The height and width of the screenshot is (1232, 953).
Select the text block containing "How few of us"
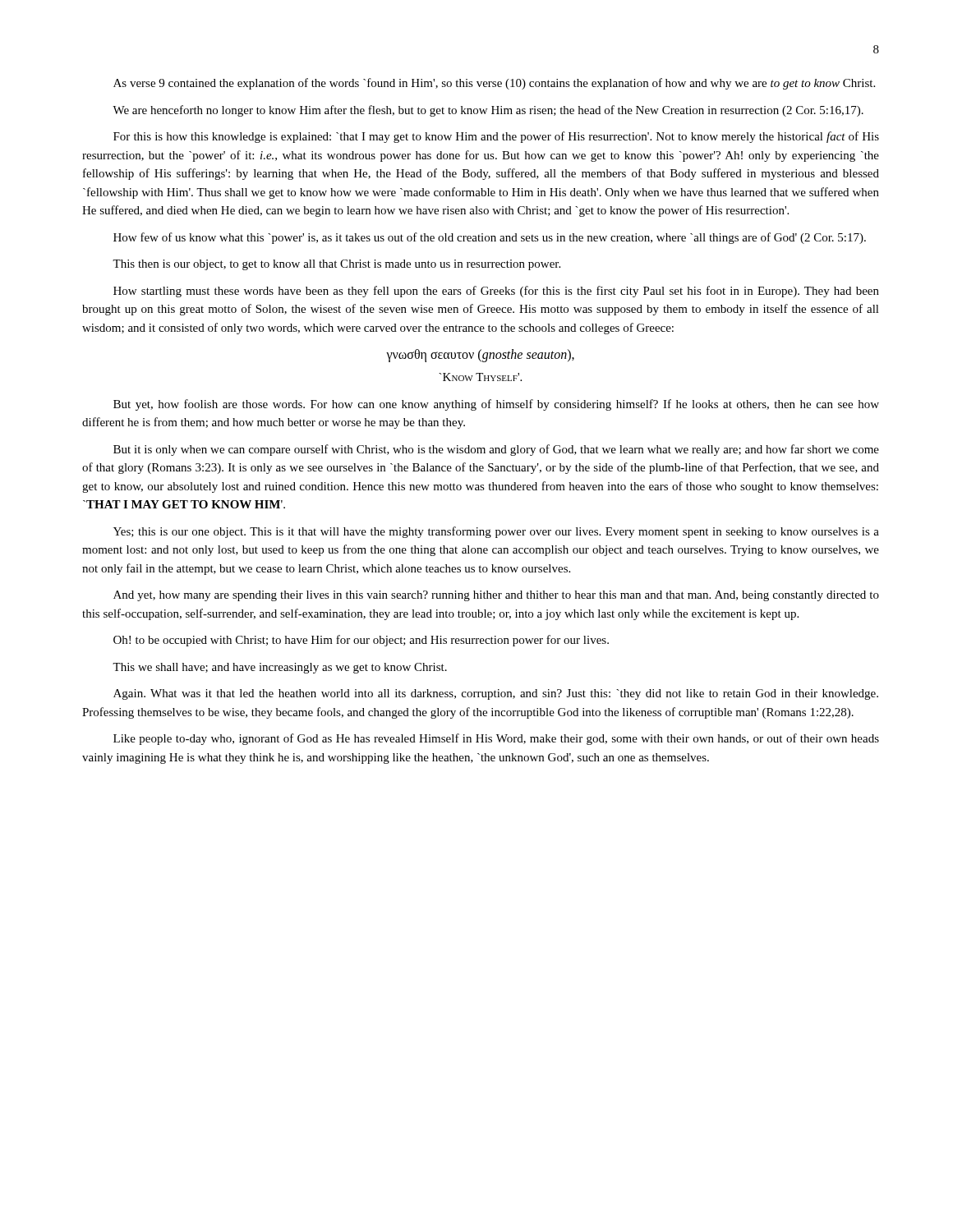coord(481,237)
